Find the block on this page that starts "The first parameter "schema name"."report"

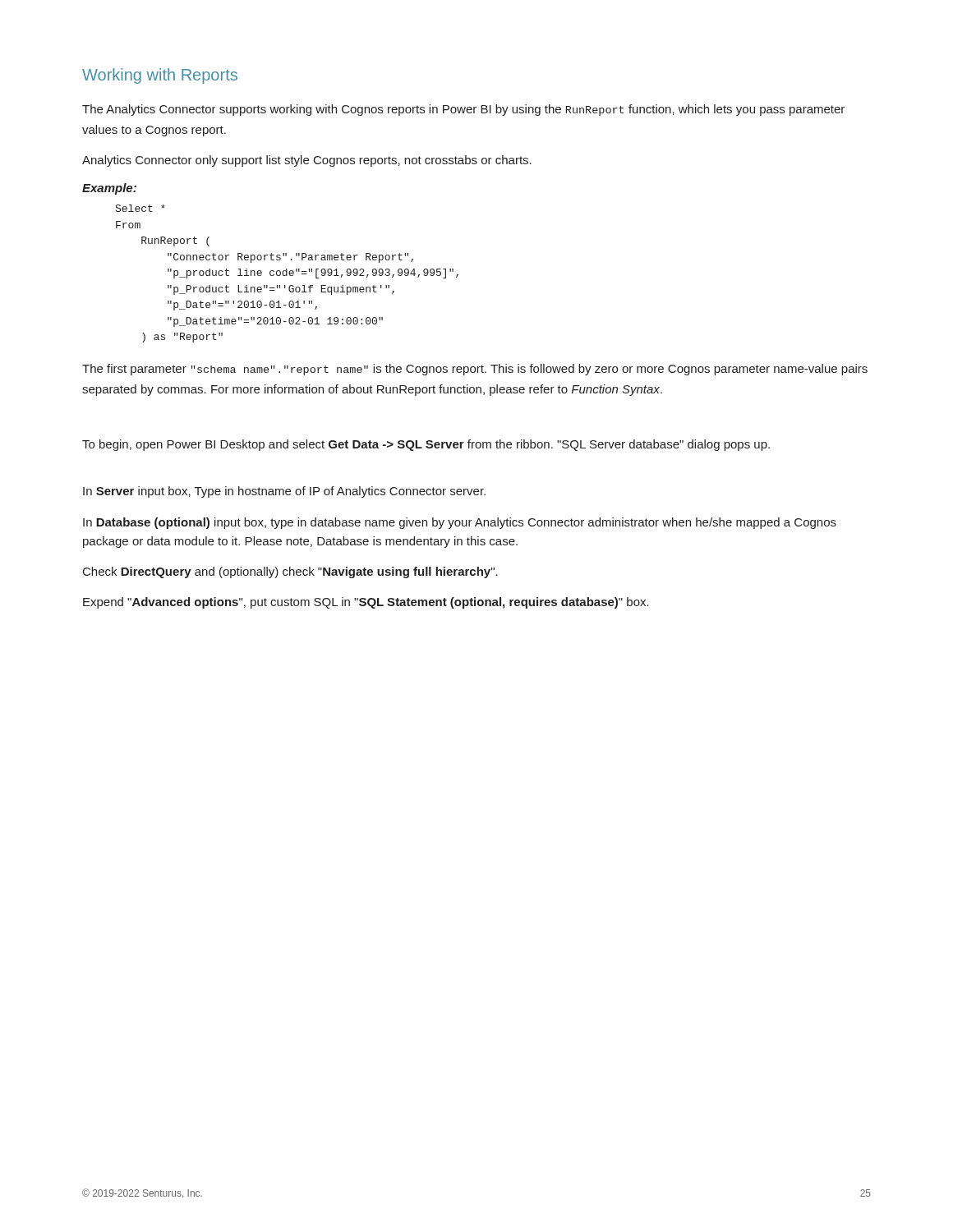coord(475,379)
